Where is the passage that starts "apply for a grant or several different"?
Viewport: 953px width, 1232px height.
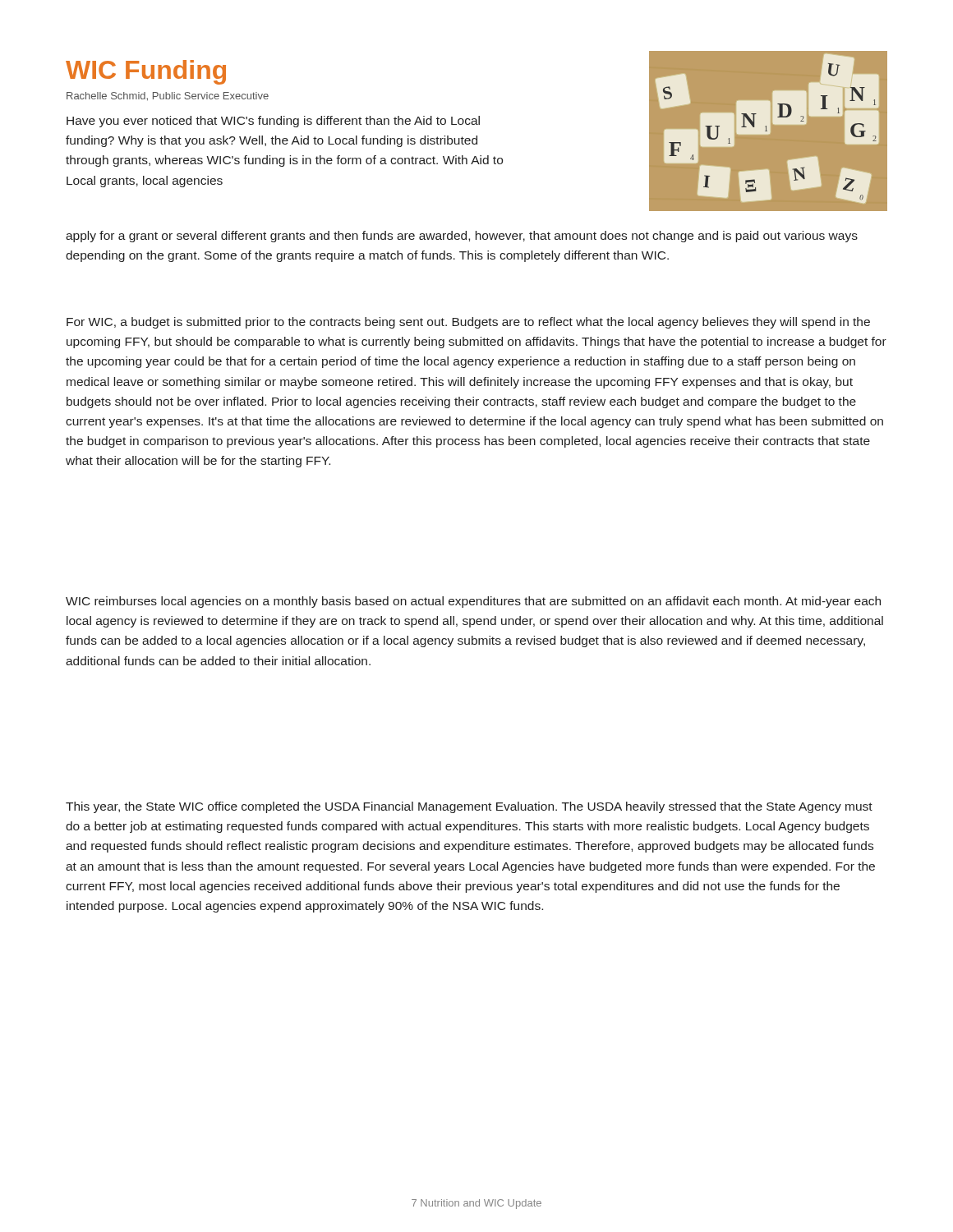(x=462, y=245)
